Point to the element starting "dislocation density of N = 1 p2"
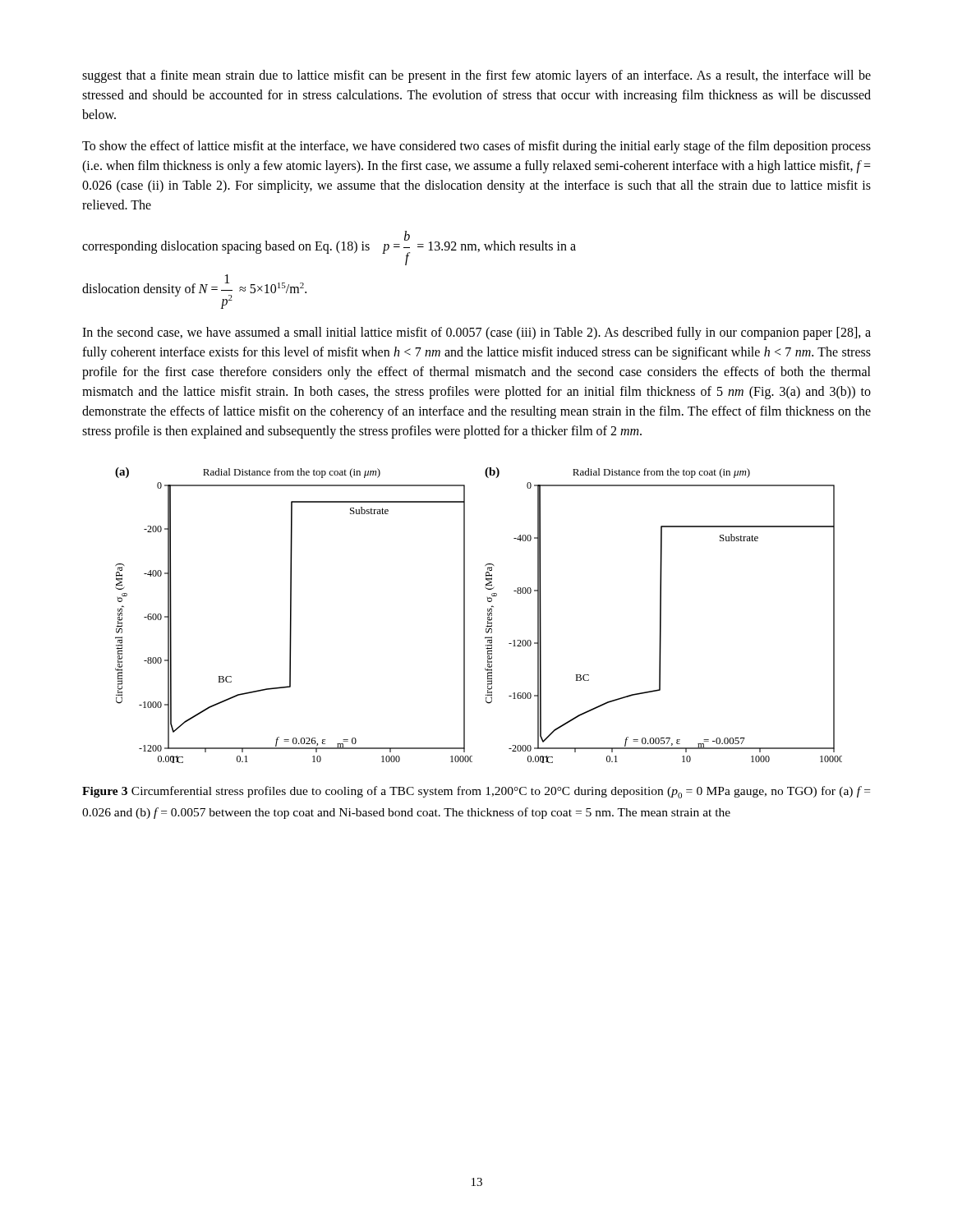 click(x=195, y=291)
